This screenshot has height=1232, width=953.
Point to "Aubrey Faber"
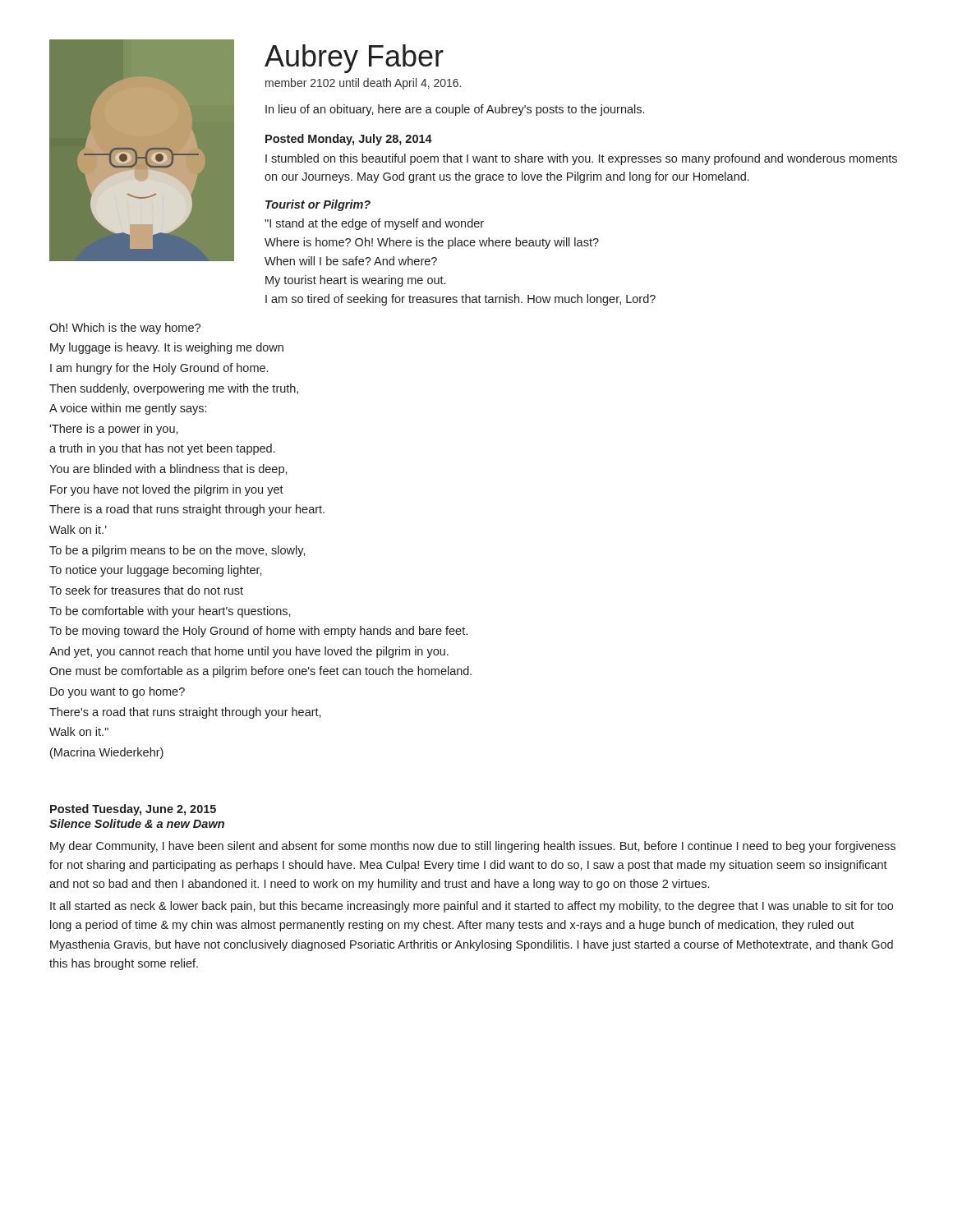[x=354, y=56]
